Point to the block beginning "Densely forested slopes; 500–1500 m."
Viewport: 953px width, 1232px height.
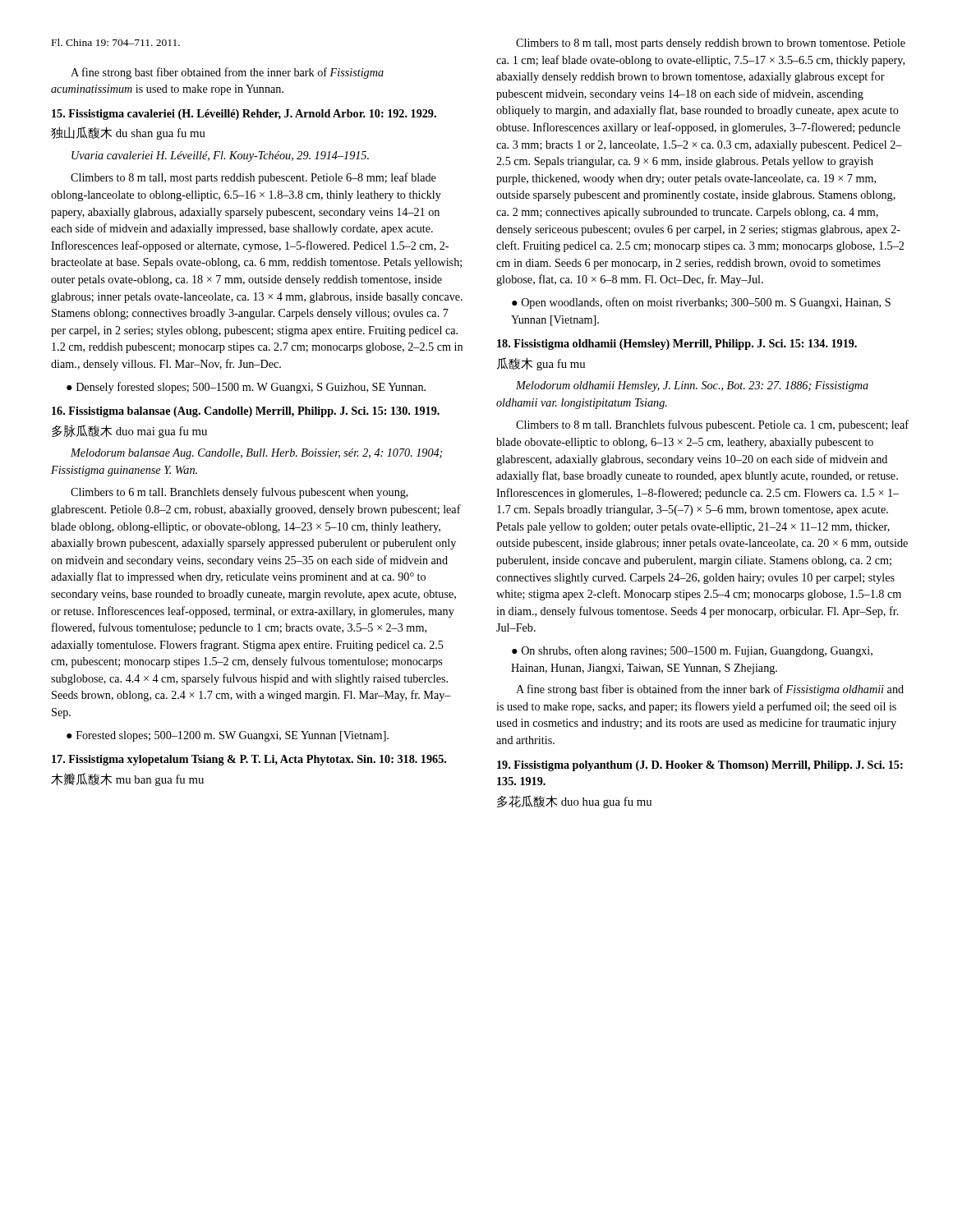coord(251,386)
